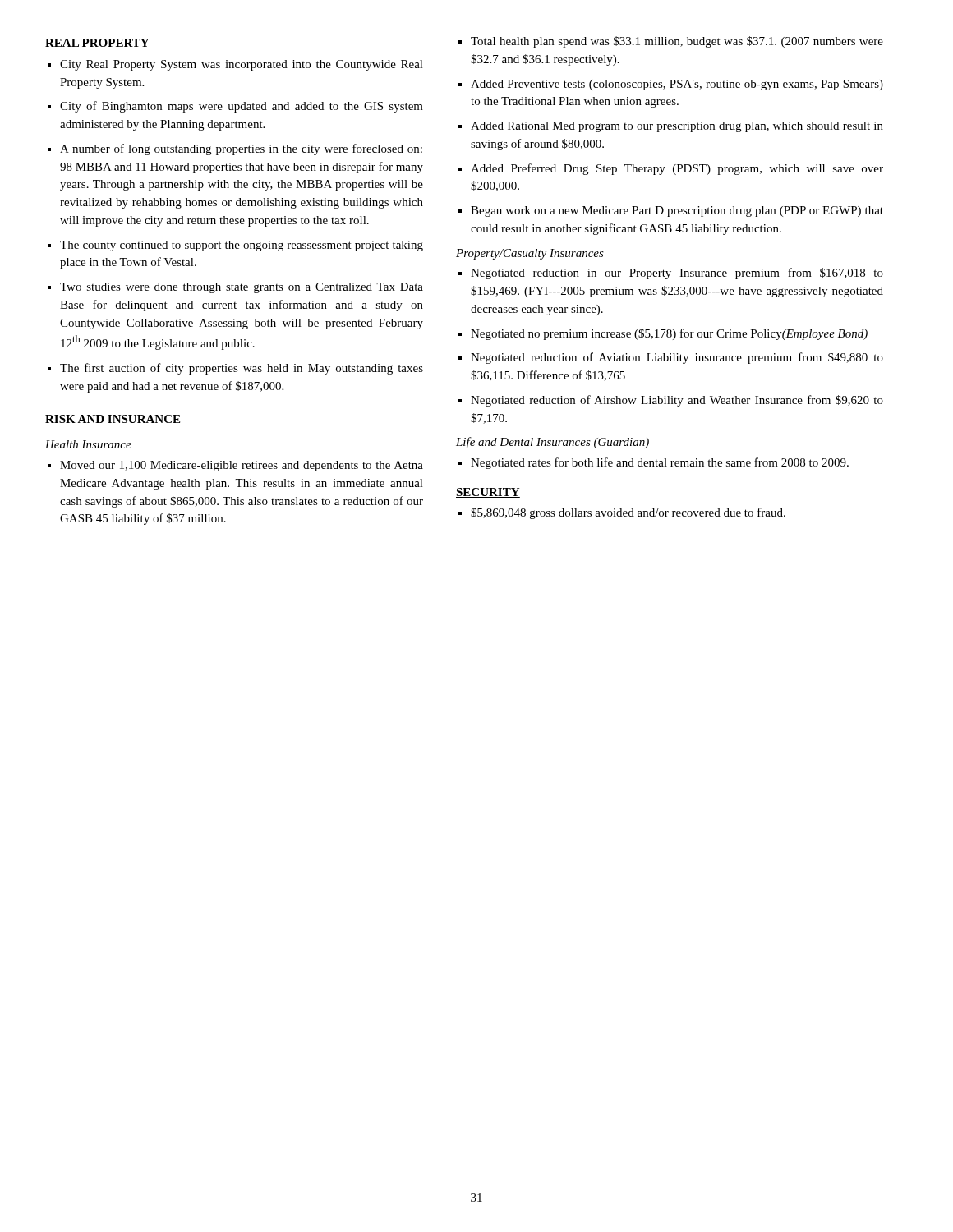Point to the block beginning "Added Rational Med program to our prescription"
This screenshot has height=1232, width=953.
tap(677, 135)
